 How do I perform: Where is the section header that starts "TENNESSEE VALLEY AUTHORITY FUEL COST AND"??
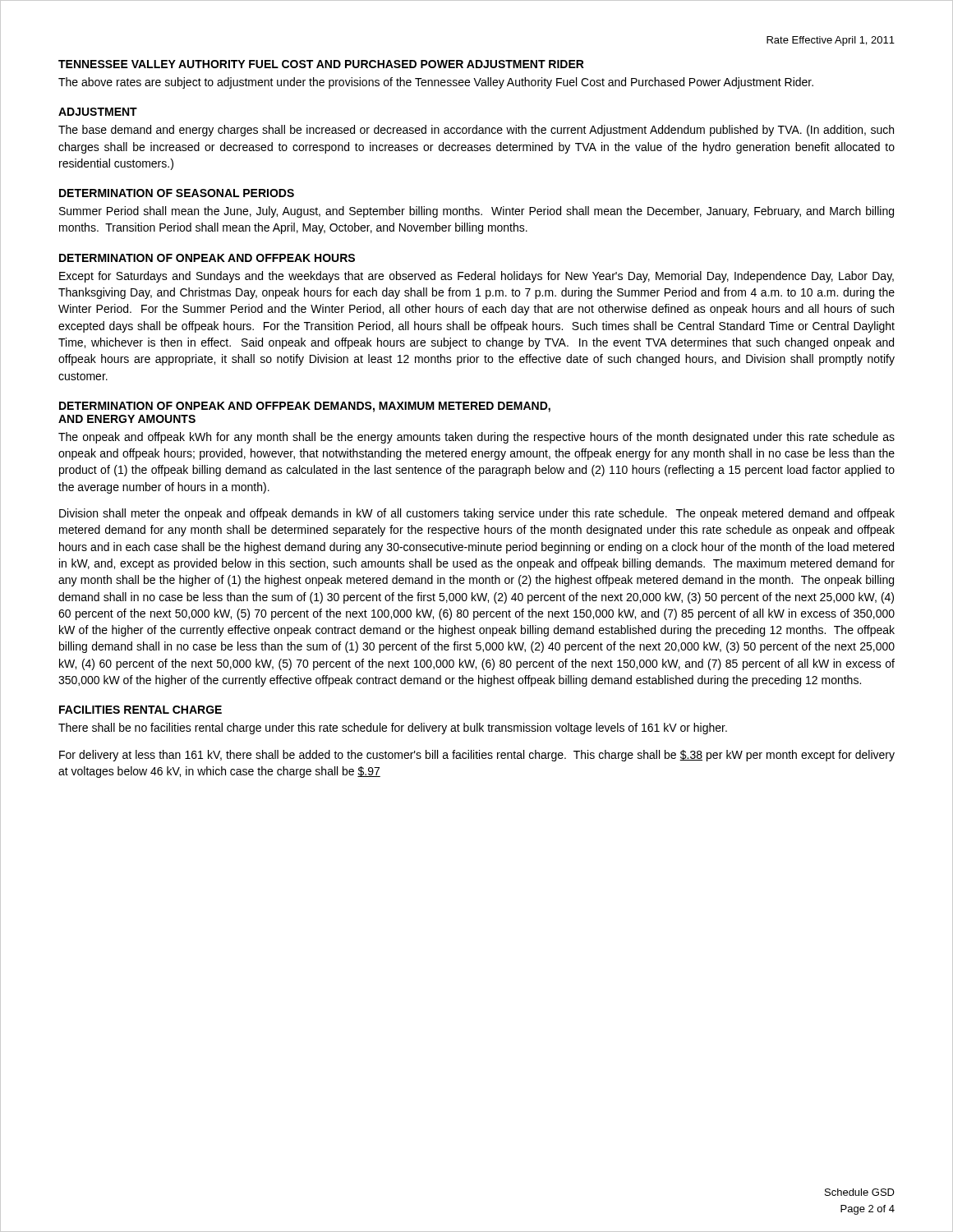pos(321,64)
